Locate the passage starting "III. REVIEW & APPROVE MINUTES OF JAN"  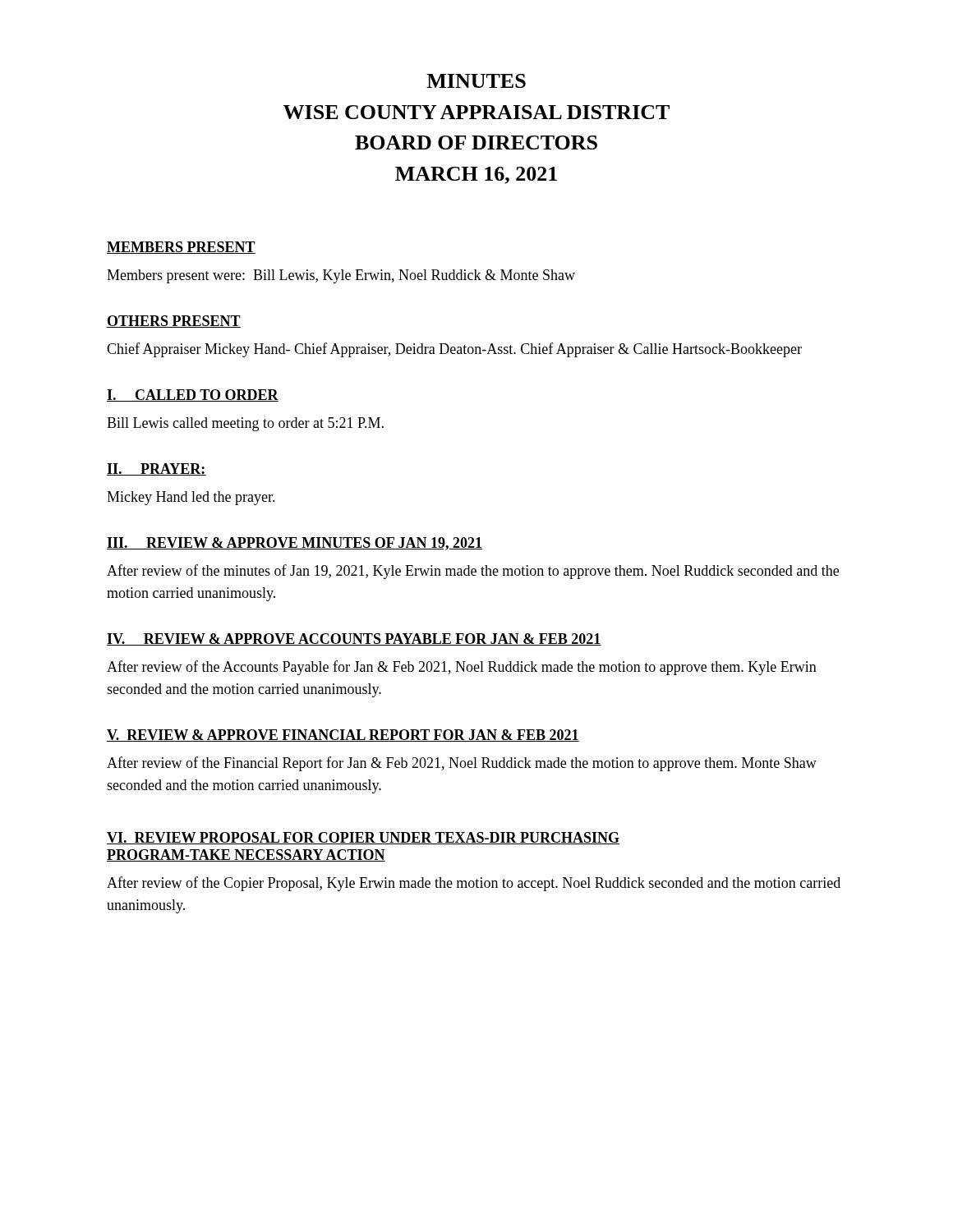[295, 543]
